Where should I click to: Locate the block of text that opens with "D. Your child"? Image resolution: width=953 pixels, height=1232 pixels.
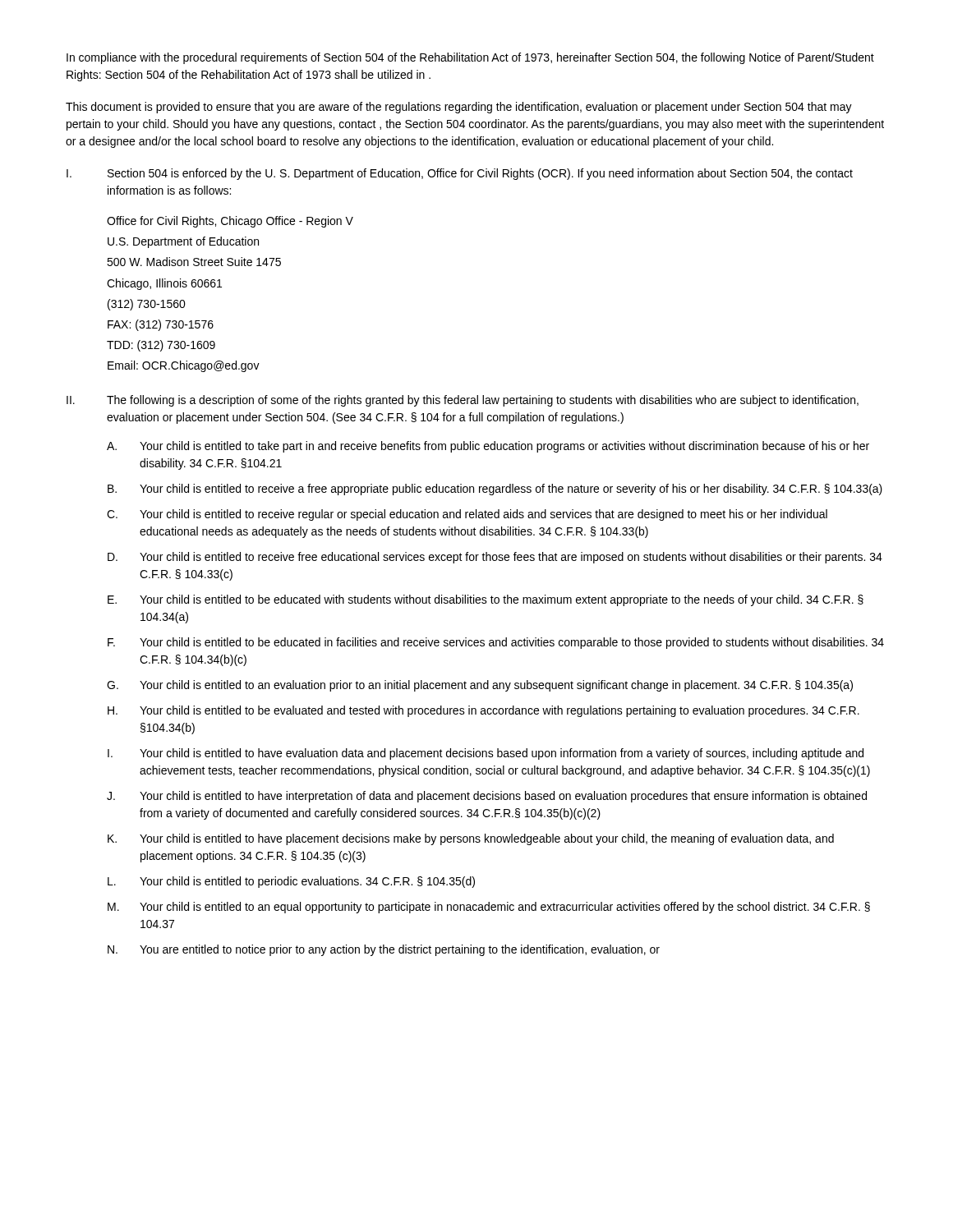tap(497, 565)
